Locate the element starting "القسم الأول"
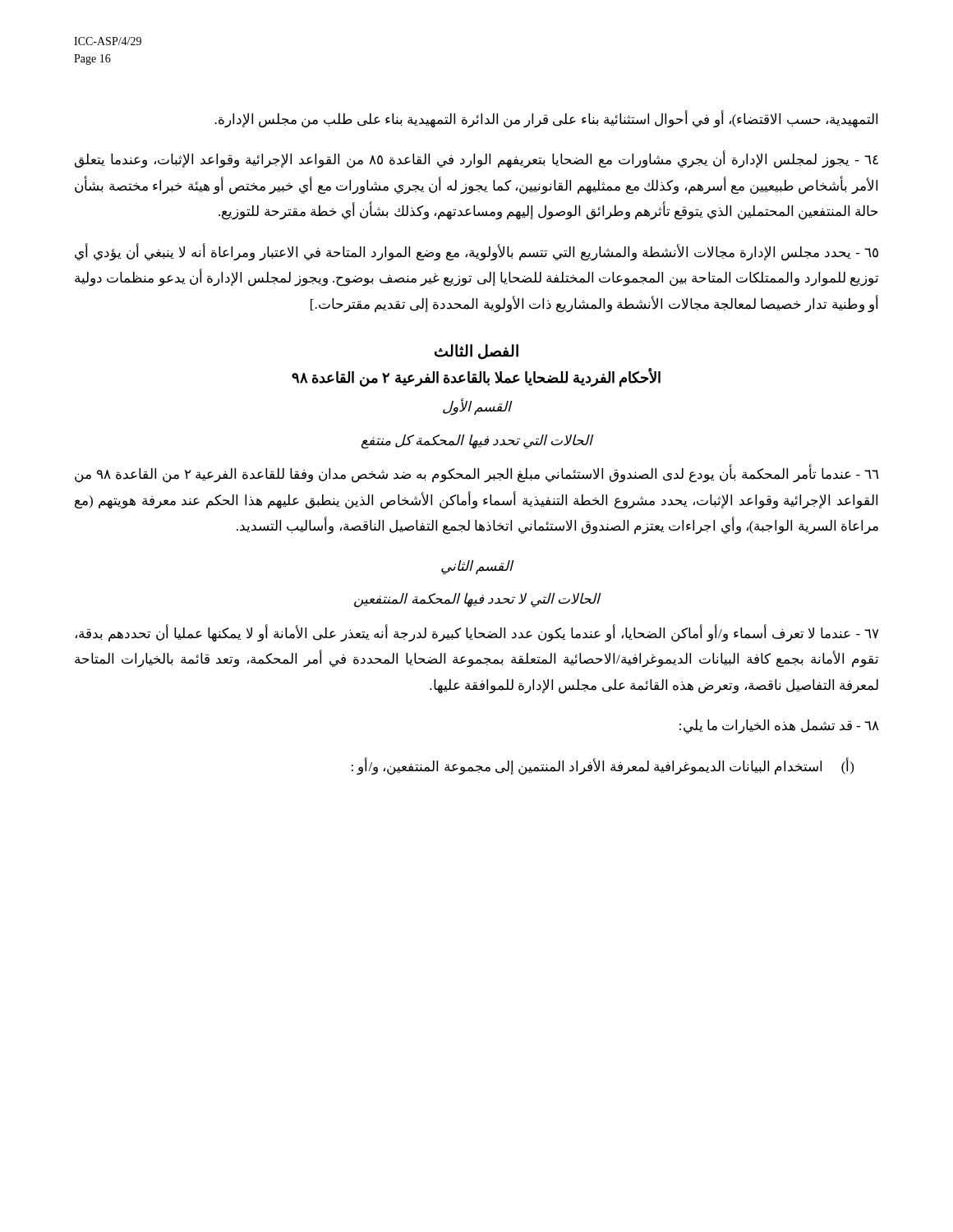 pyautogui.click(x=476, y=407)
